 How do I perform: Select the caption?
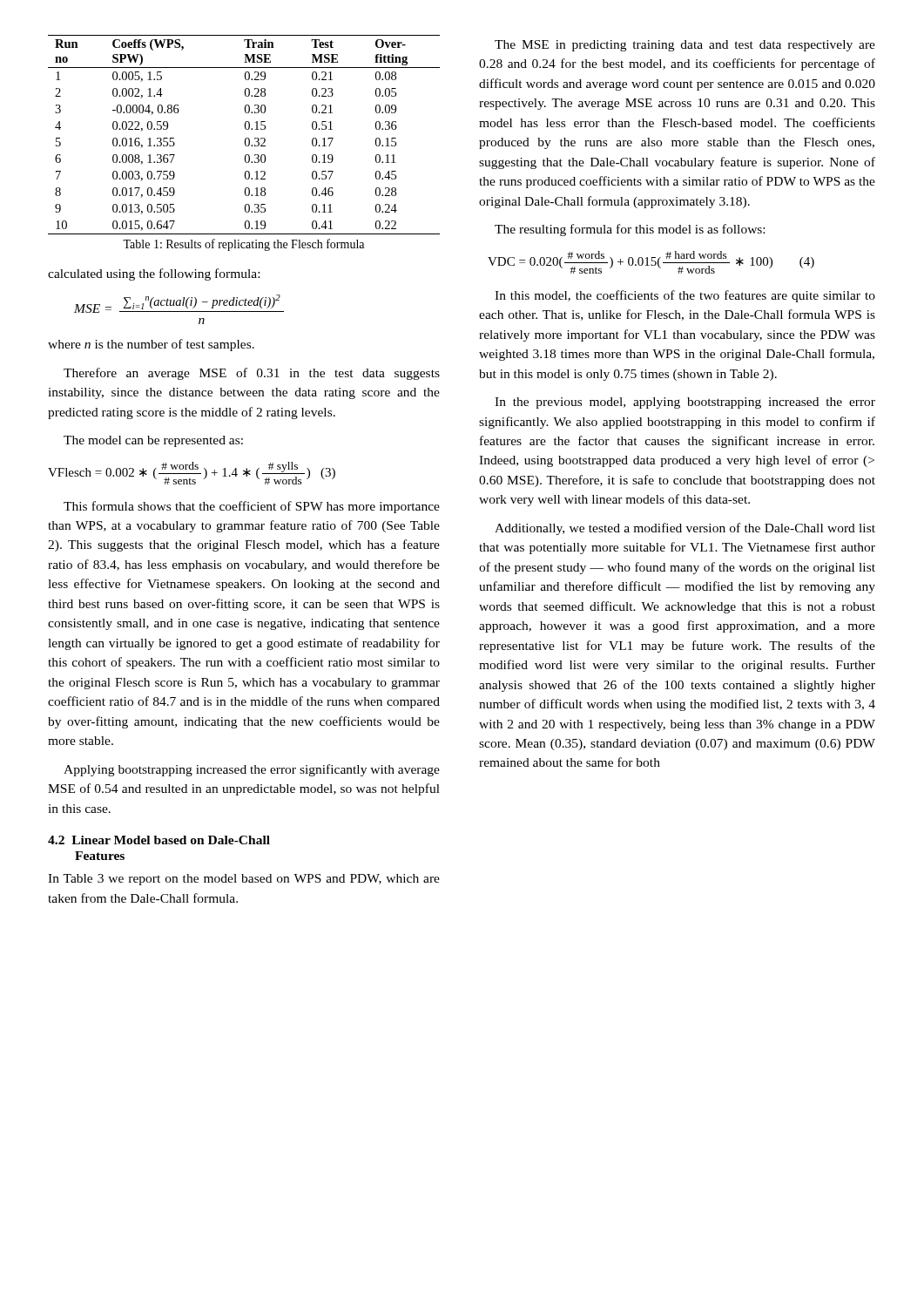click(x=244, y=245)
